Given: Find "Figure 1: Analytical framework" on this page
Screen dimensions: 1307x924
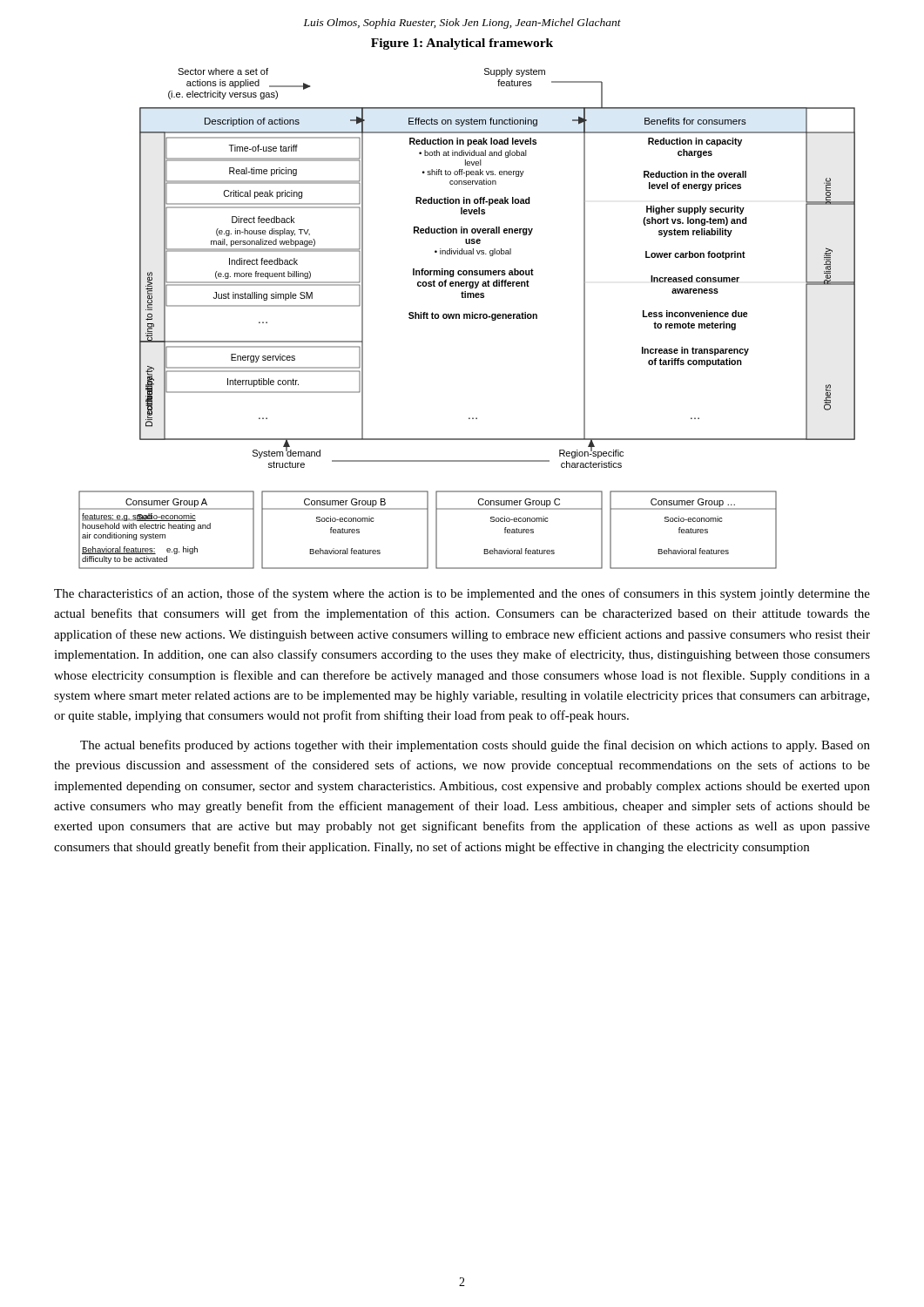Looking at the screenshot, I should point(462,42).
